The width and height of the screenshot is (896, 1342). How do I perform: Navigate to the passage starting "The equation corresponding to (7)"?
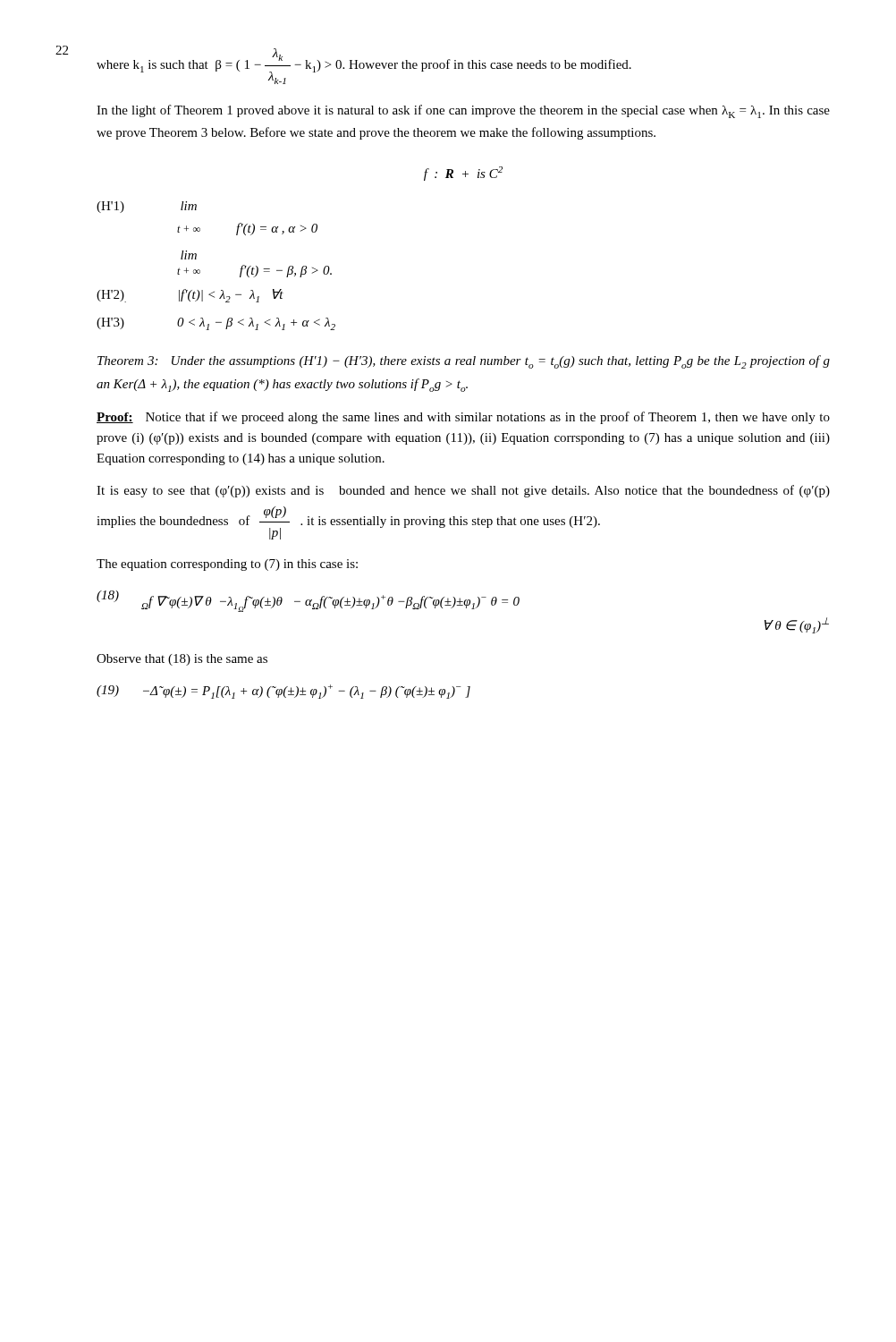227,565
